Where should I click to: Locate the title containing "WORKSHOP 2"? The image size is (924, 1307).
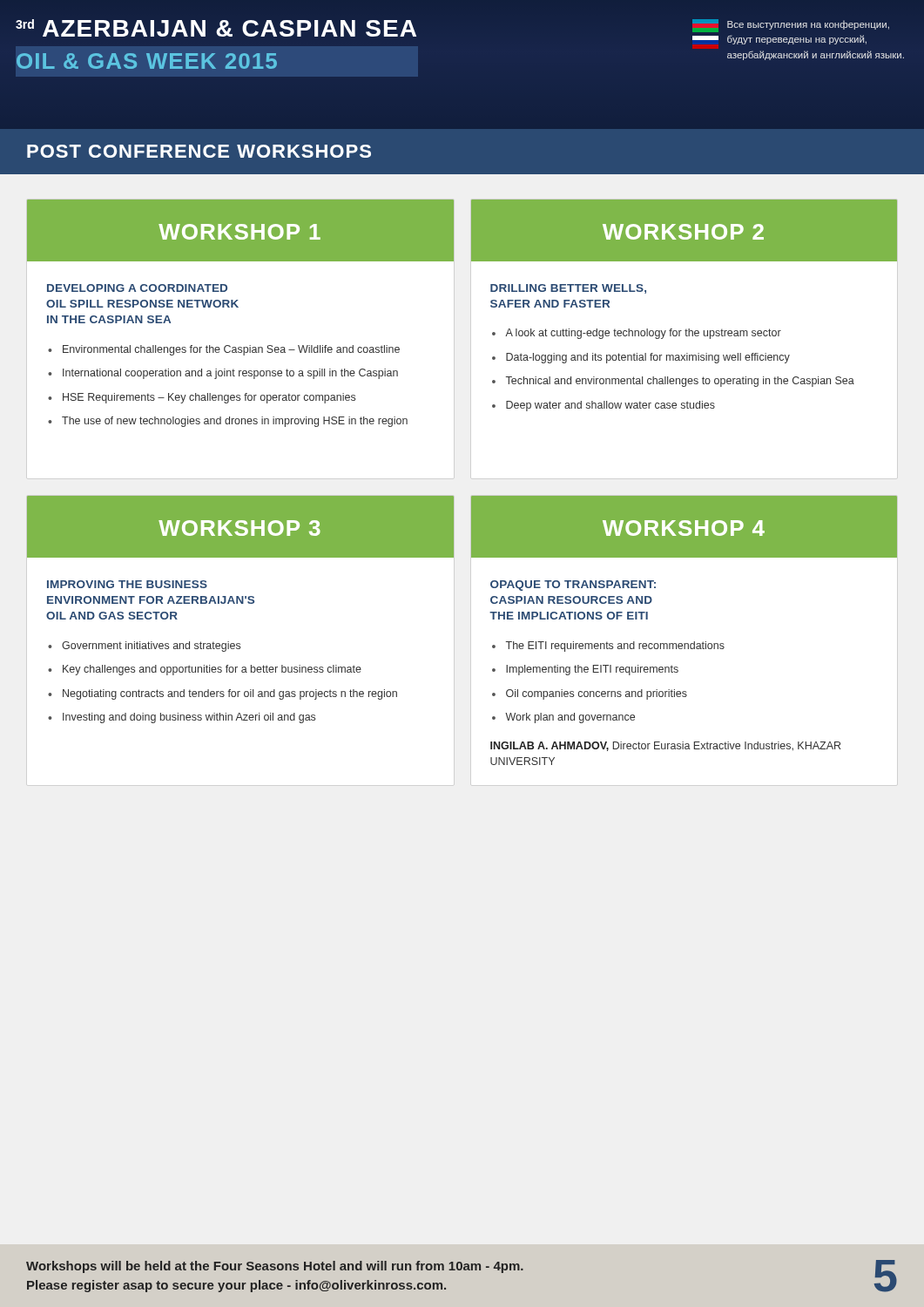(x=684, y=232)
